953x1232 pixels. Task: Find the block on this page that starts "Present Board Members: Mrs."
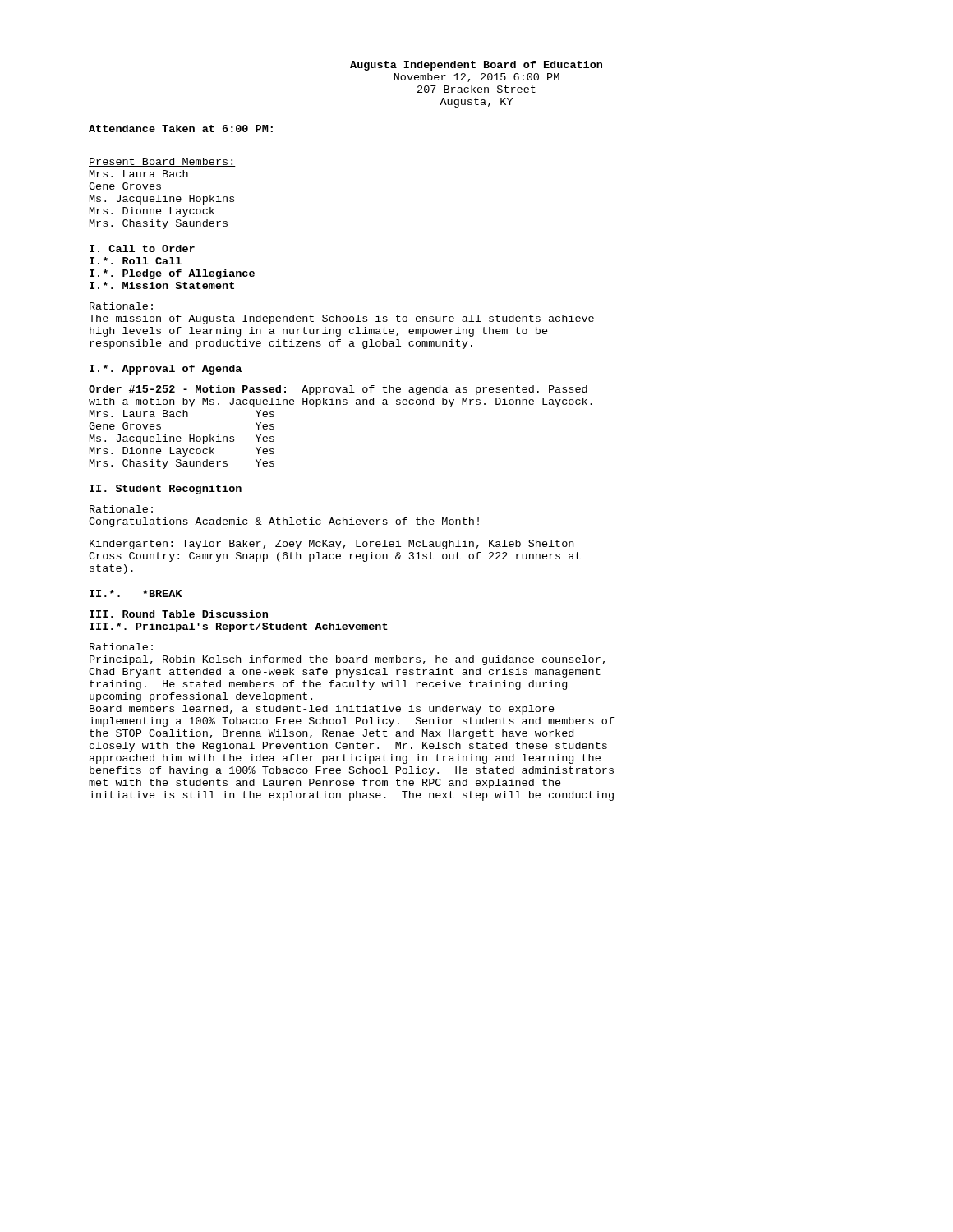162,193
